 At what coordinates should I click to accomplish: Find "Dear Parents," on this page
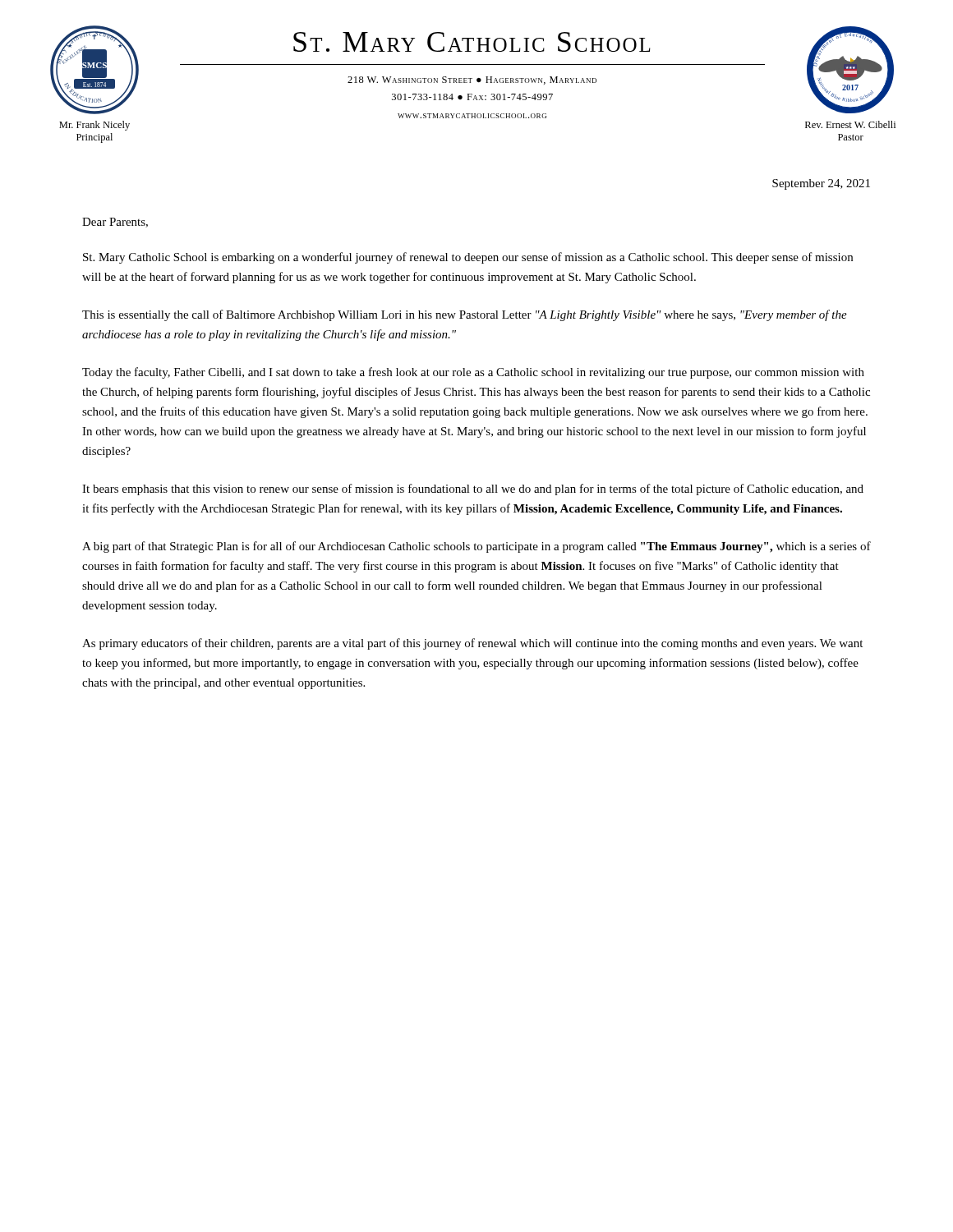[115, 222]
